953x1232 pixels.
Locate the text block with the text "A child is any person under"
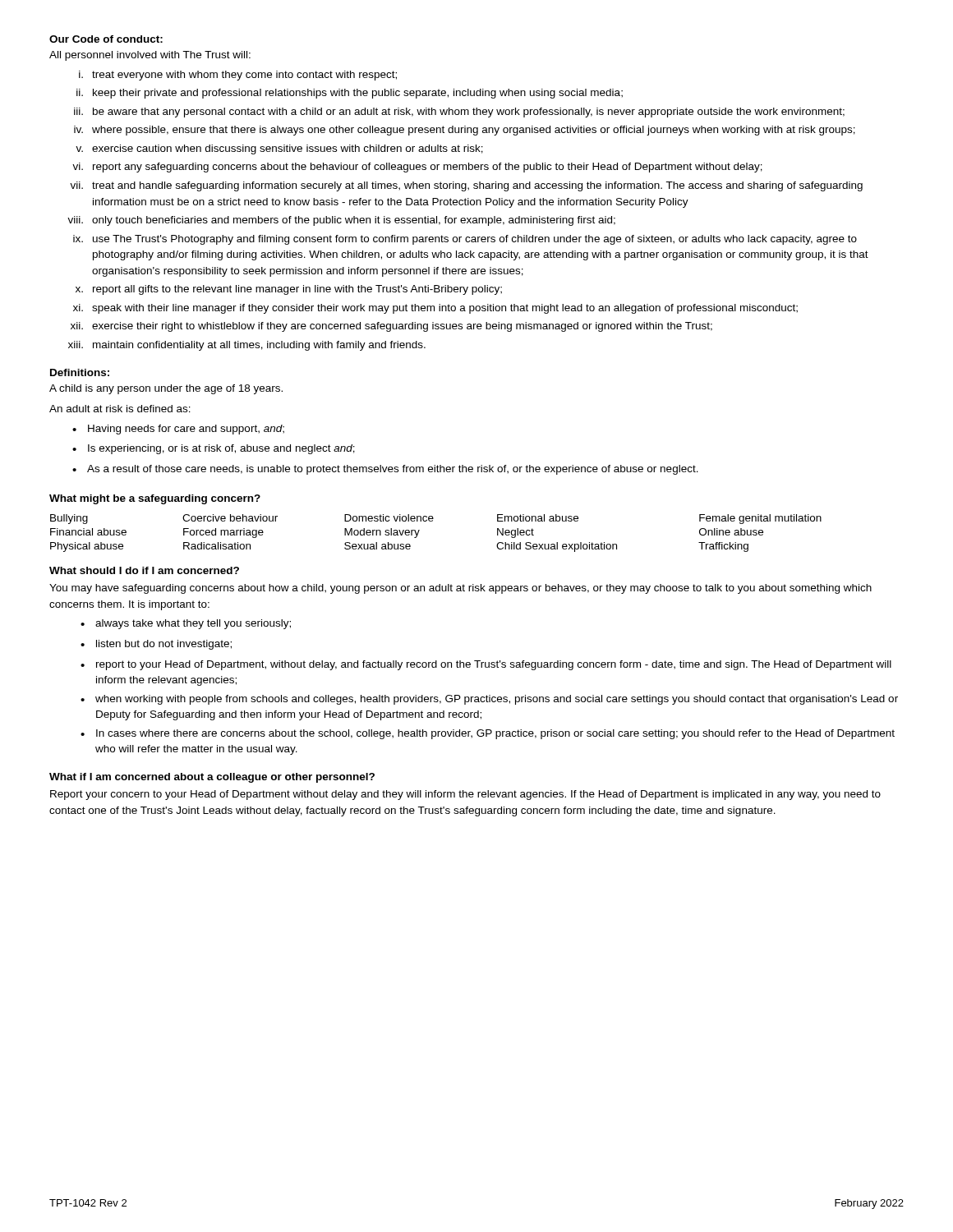166,388
